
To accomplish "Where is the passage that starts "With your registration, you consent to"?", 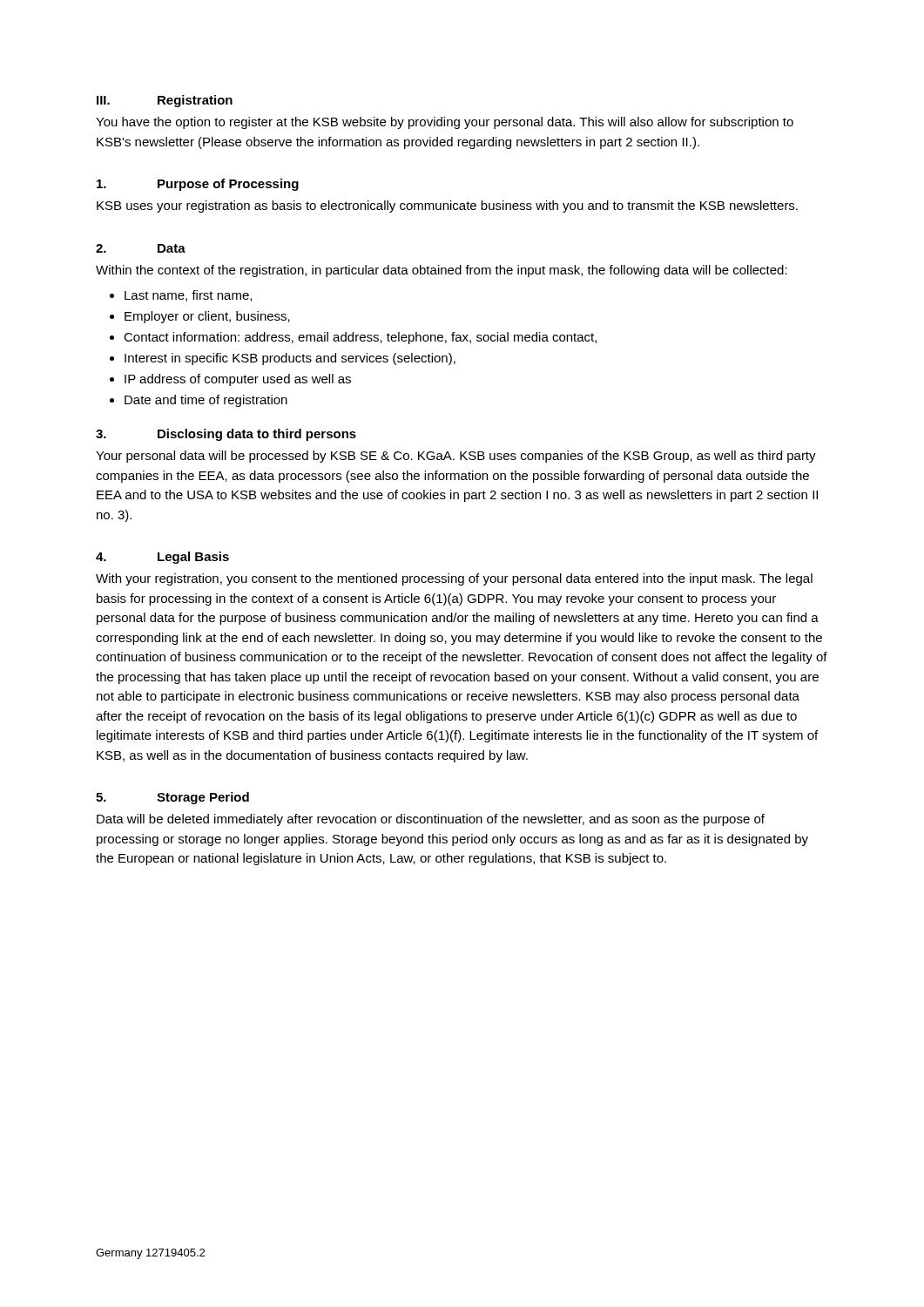I will point(461,666).
